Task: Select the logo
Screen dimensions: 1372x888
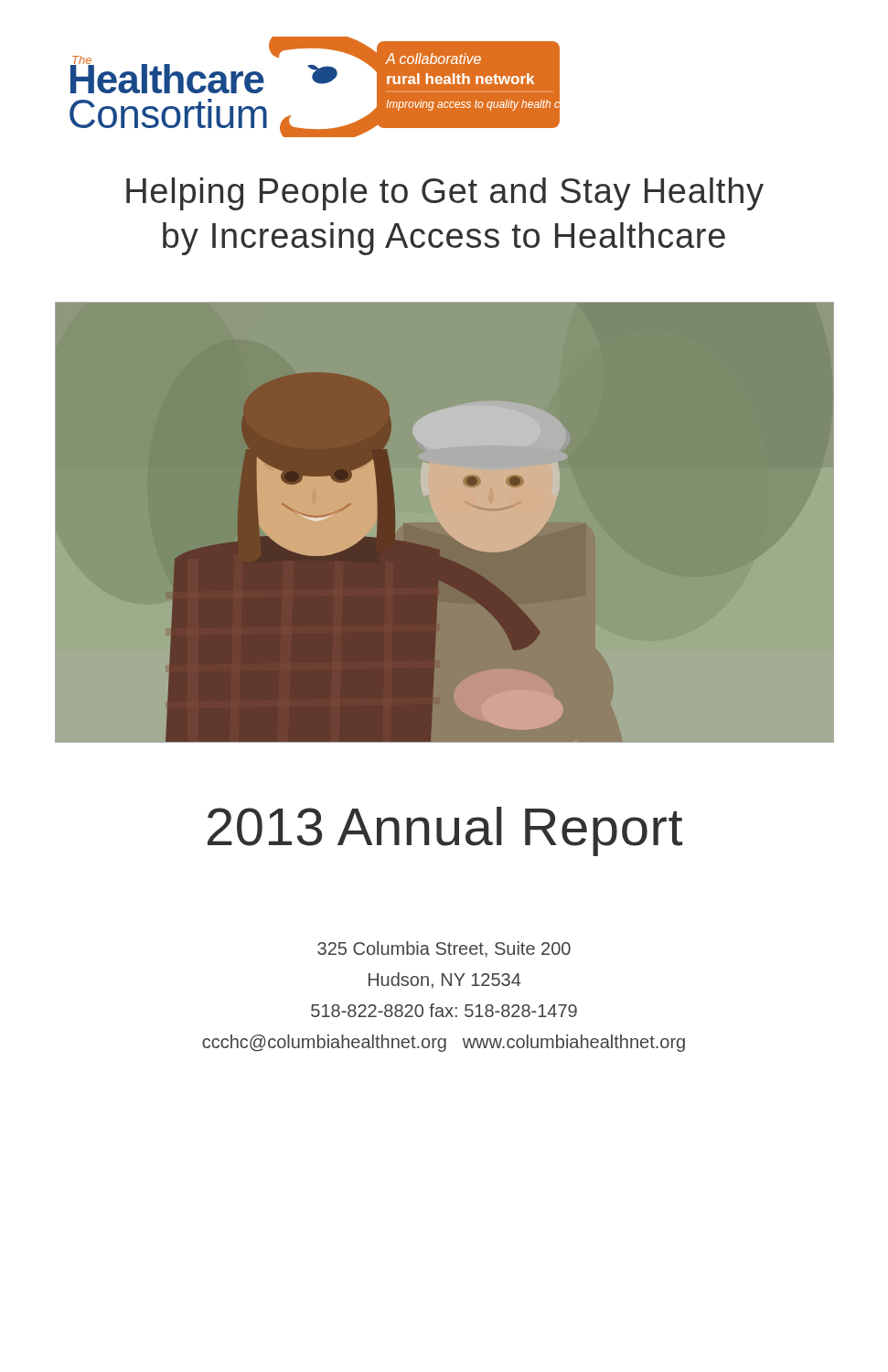Action: 293,87
